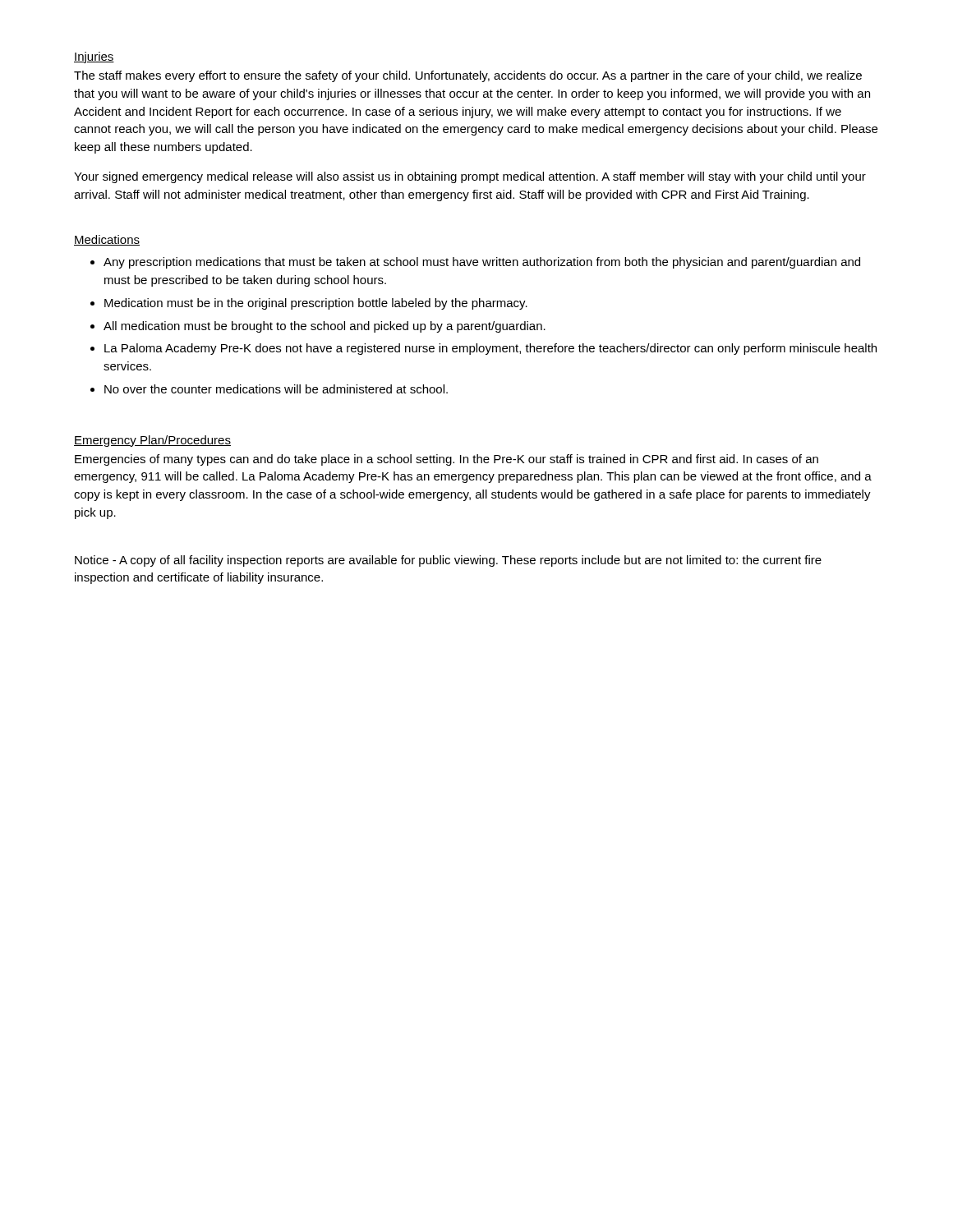Click on the passage starting "Your signed emergency medical release will also assist"
Image resolution: width=953 pixels, height=1232 pixels.
[x=476, y=185]
